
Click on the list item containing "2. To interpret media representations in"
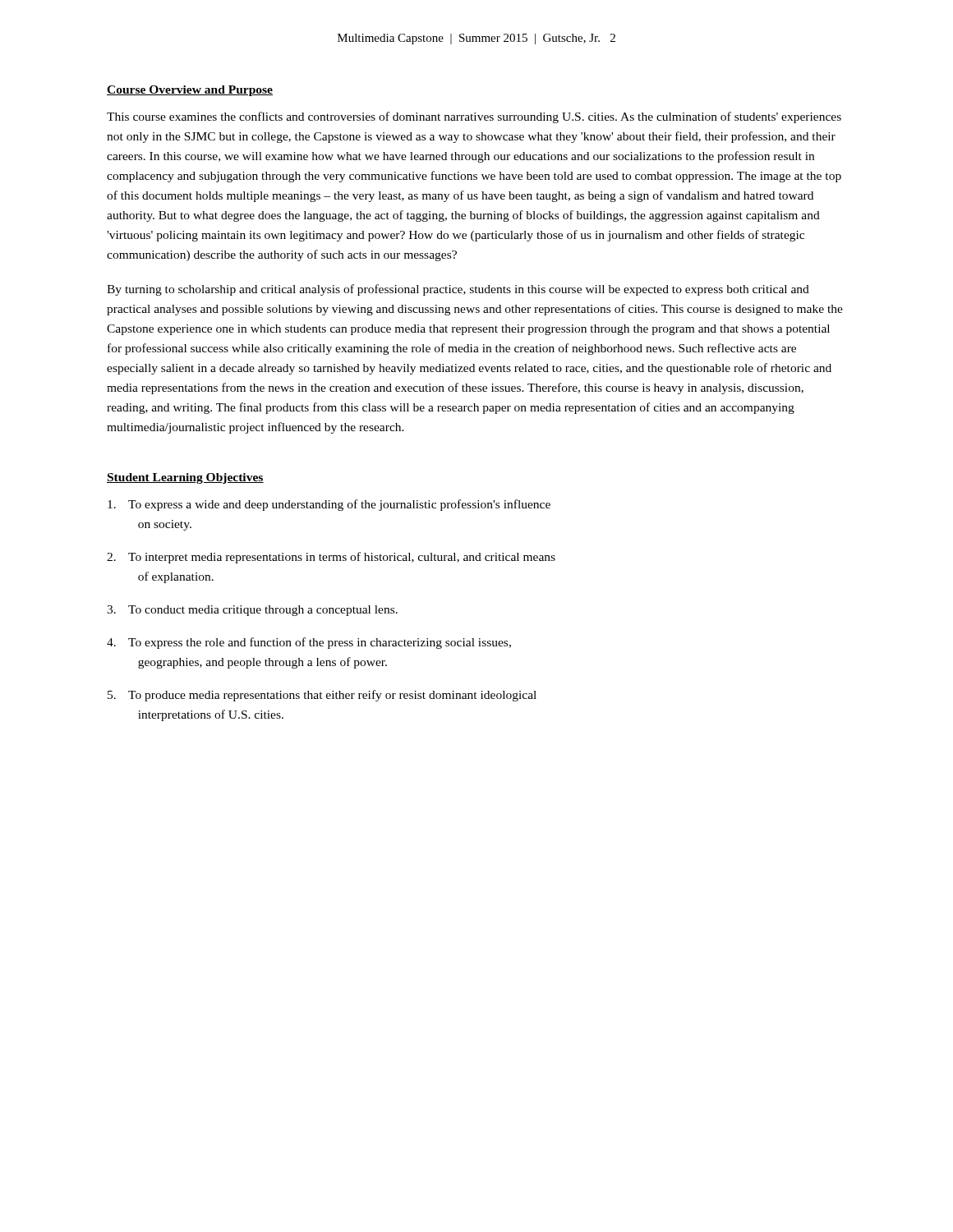(x=476, y=567)
